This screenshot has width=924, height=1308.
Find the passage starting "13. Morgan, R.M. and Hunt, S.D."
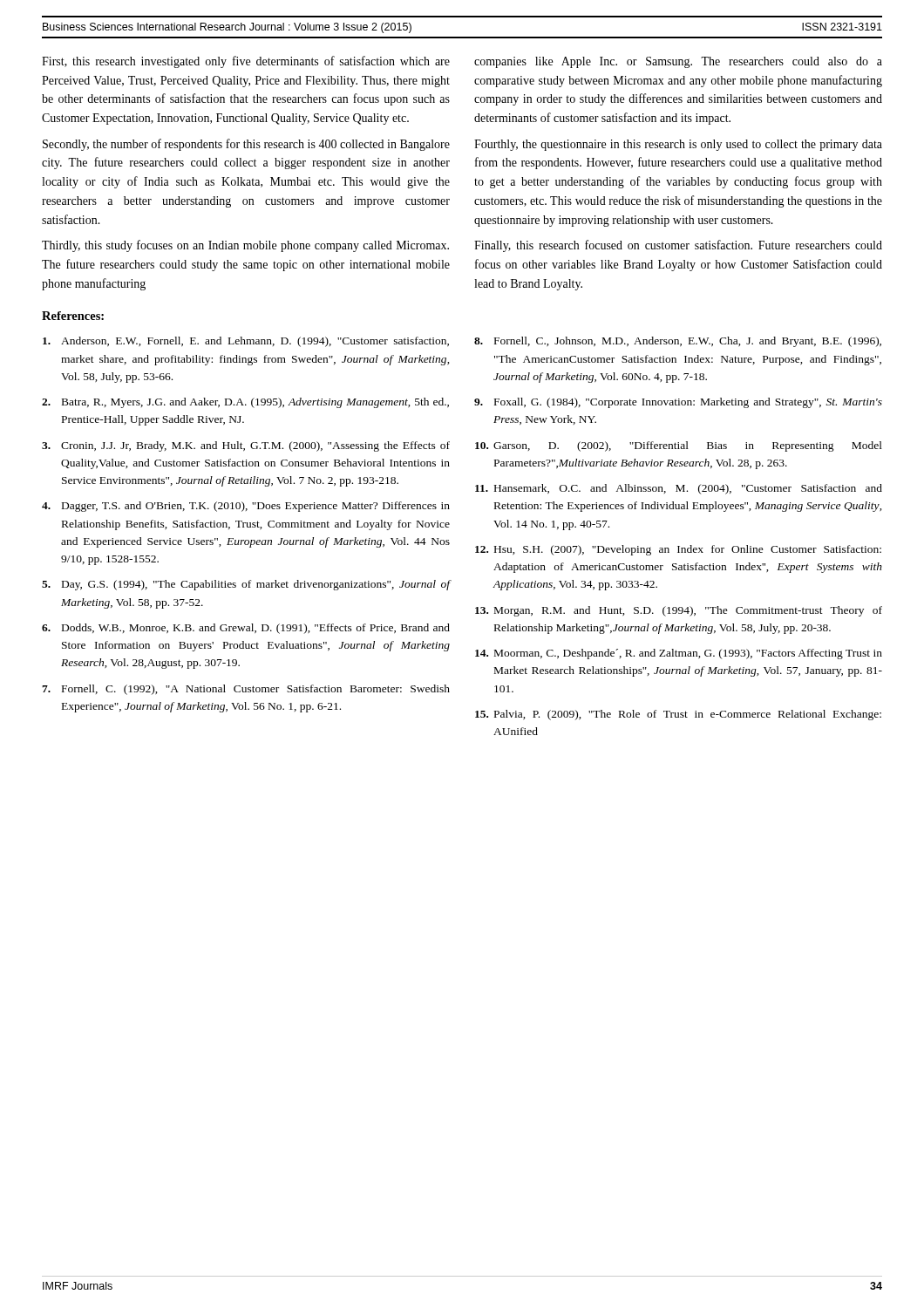[x=678, y=619]
